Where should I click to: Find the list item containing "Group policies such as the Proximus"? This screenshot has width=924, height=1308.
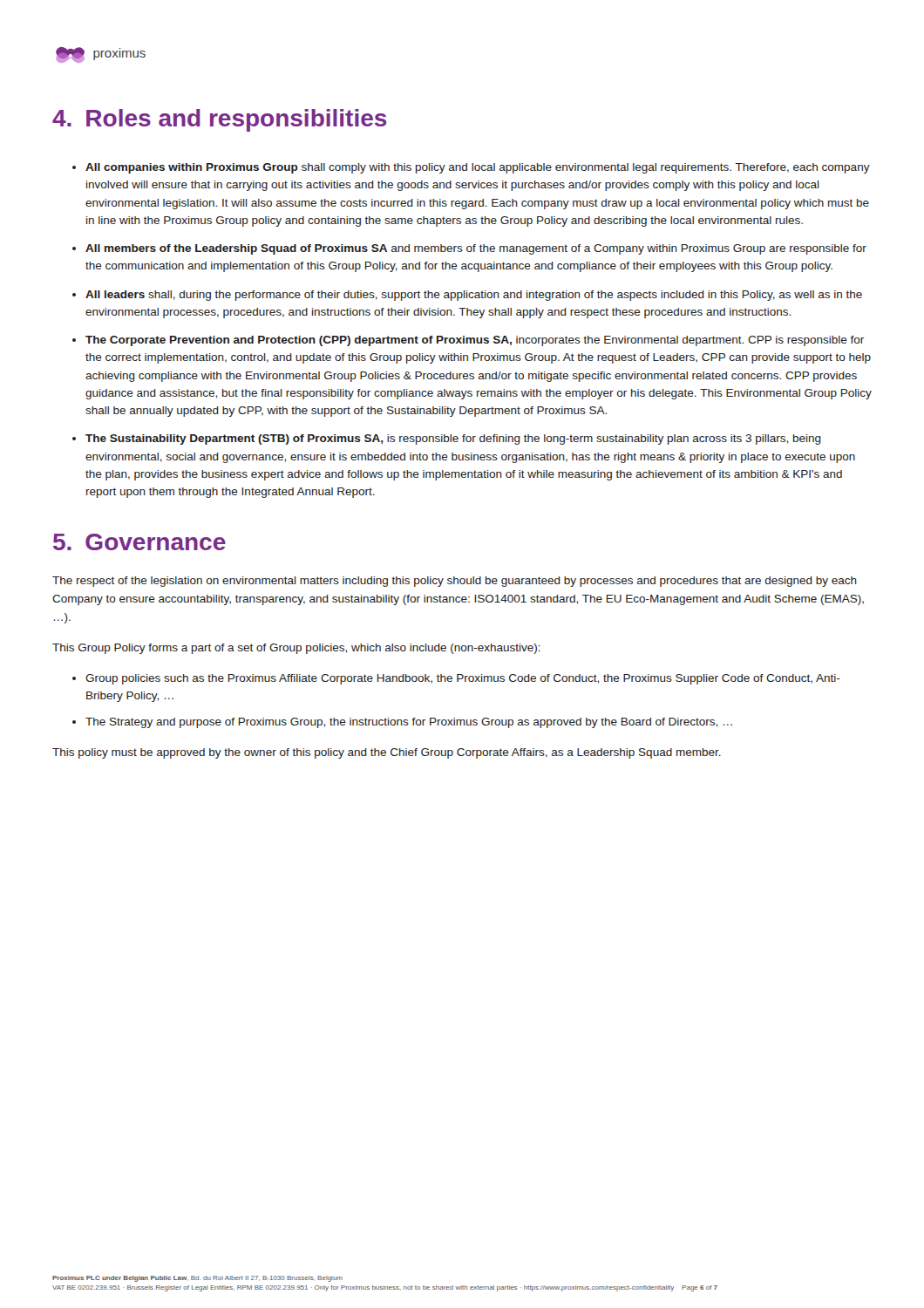[x=463, y=687]
